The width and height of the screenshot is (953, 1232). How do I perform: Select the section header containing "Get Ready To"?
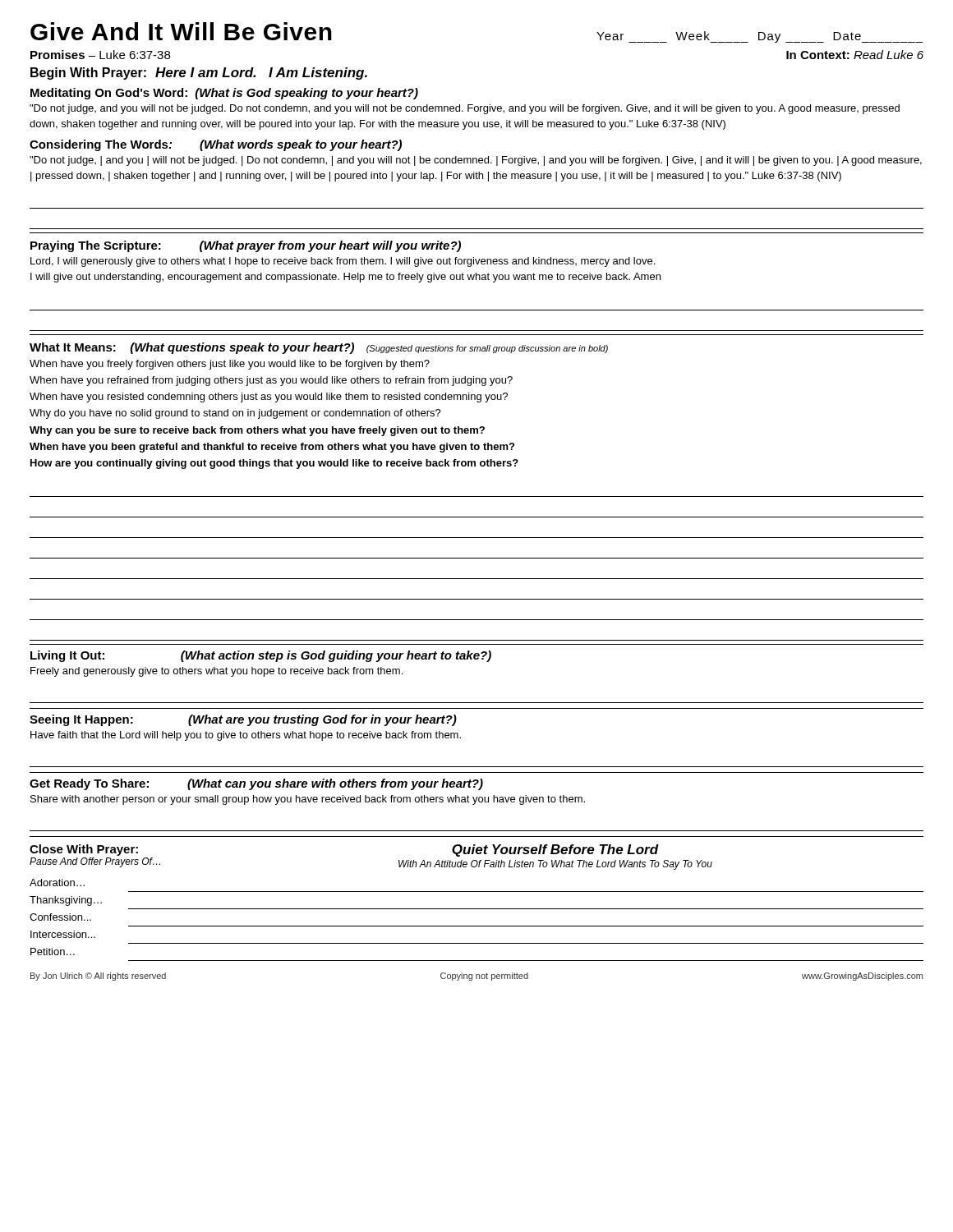click(256, 783)
